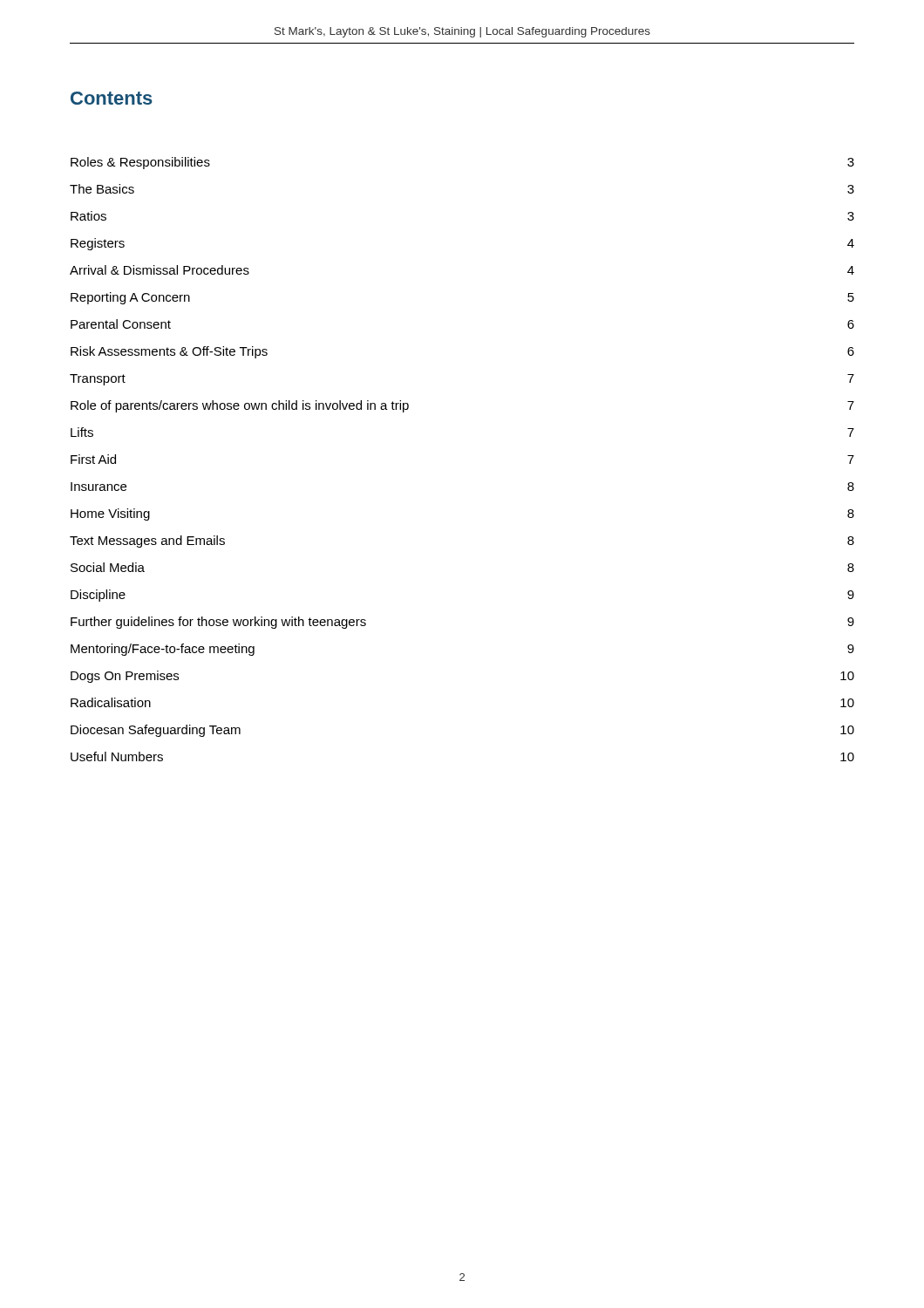Locate the text starting "Reporting A Concern 5"
Screen dimensions: 1308x924
tap(134, 299)
